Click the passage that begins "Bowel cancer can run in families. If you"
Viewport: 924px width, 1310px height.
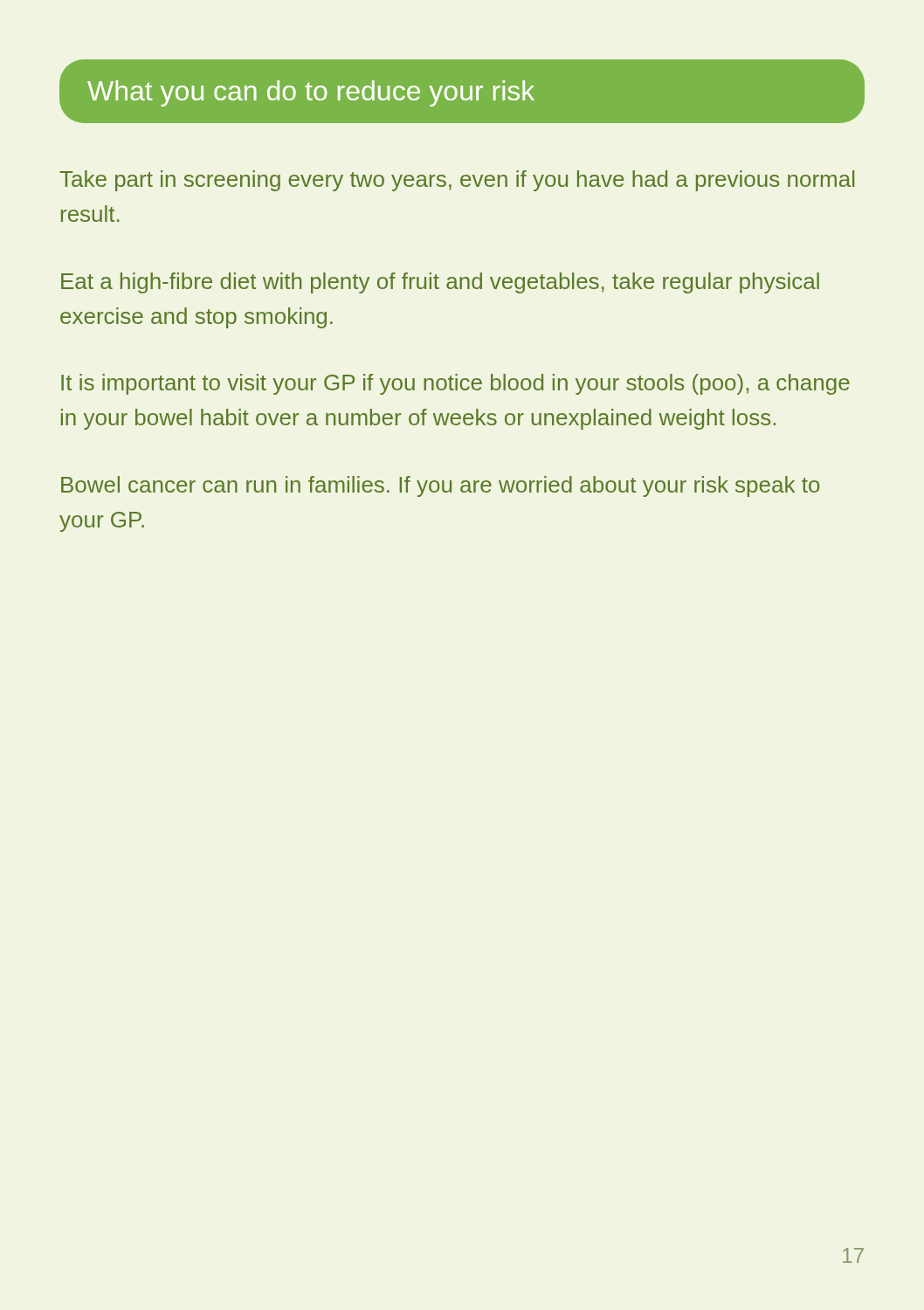point(440,502)
